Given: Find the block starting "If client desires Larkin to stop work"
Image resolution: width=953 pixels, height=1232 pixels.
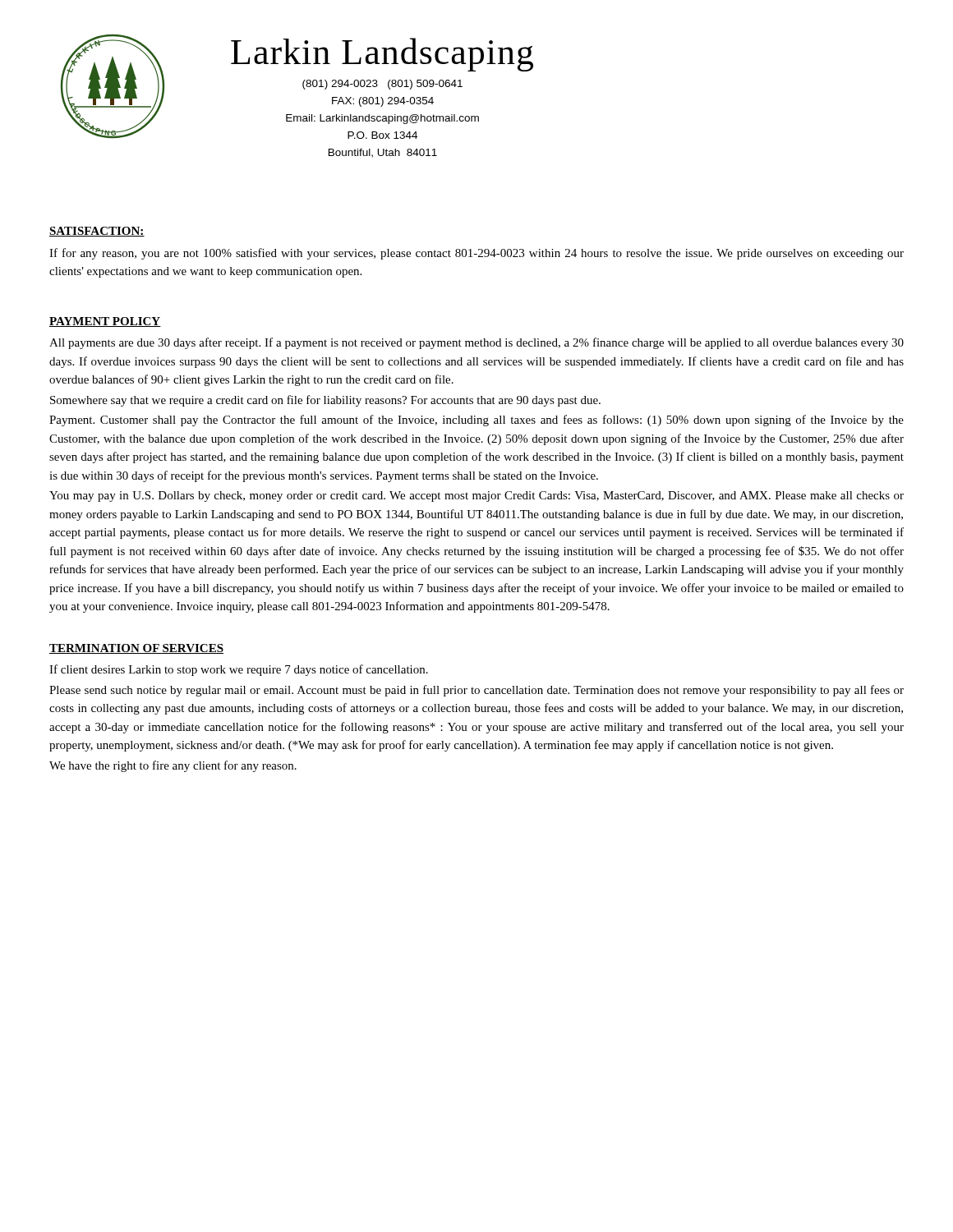Looking at the screenshot, I should tap(476, 717).
